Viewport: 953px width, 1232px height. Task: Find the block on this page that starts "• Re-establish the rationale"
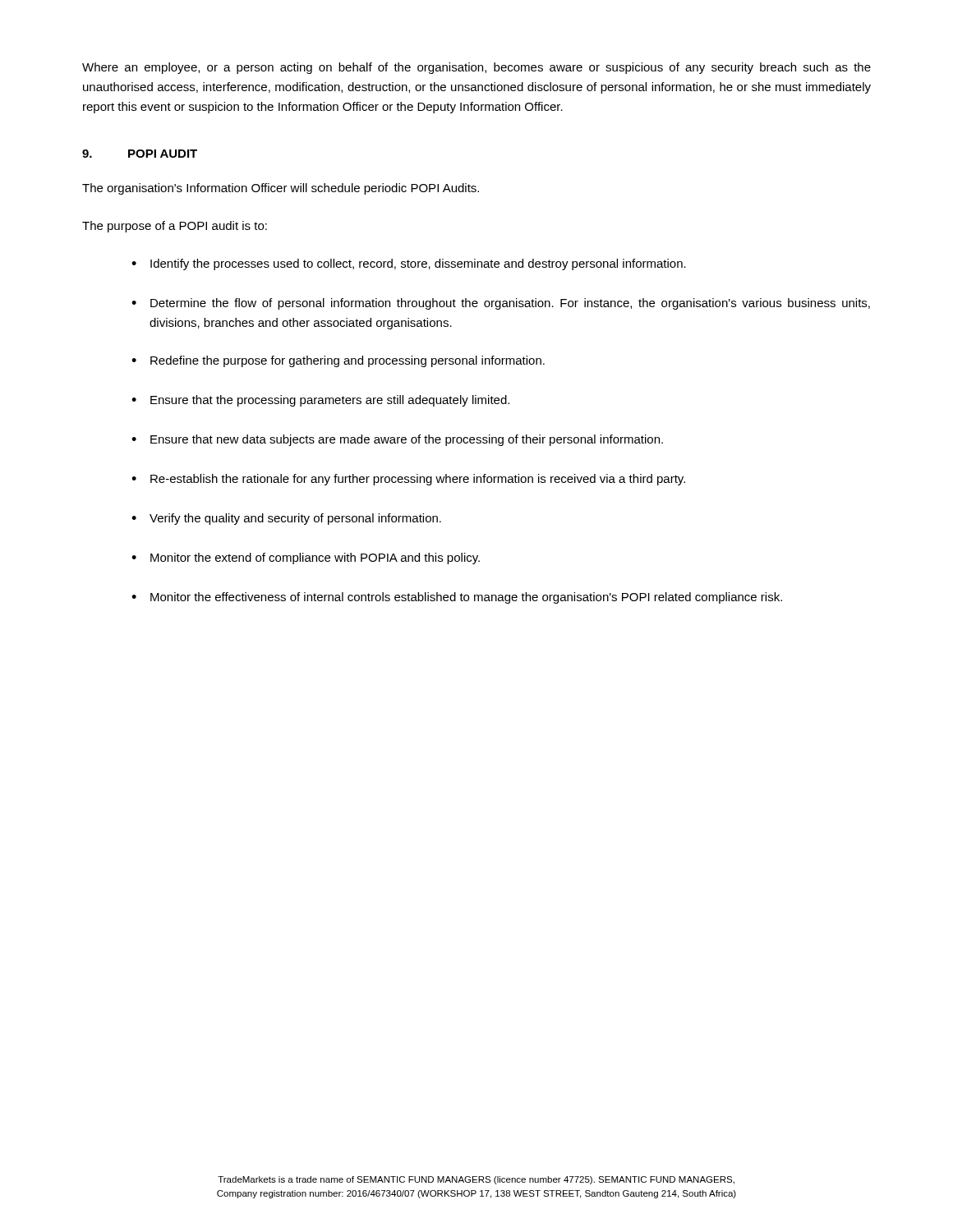coord(501,480)
